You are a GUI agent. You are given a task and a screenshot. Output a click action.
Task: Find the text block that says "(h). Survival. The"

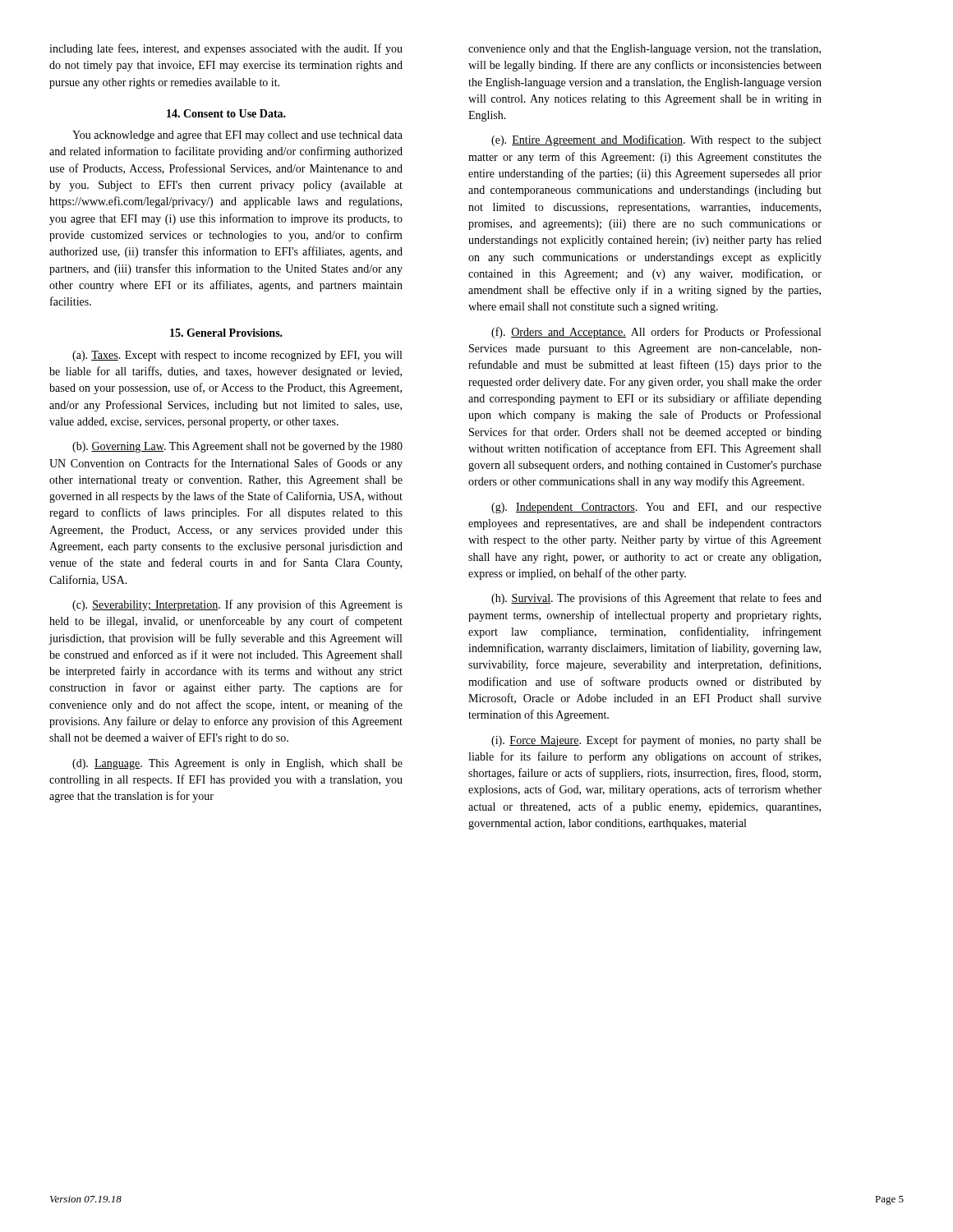point(645,657)
